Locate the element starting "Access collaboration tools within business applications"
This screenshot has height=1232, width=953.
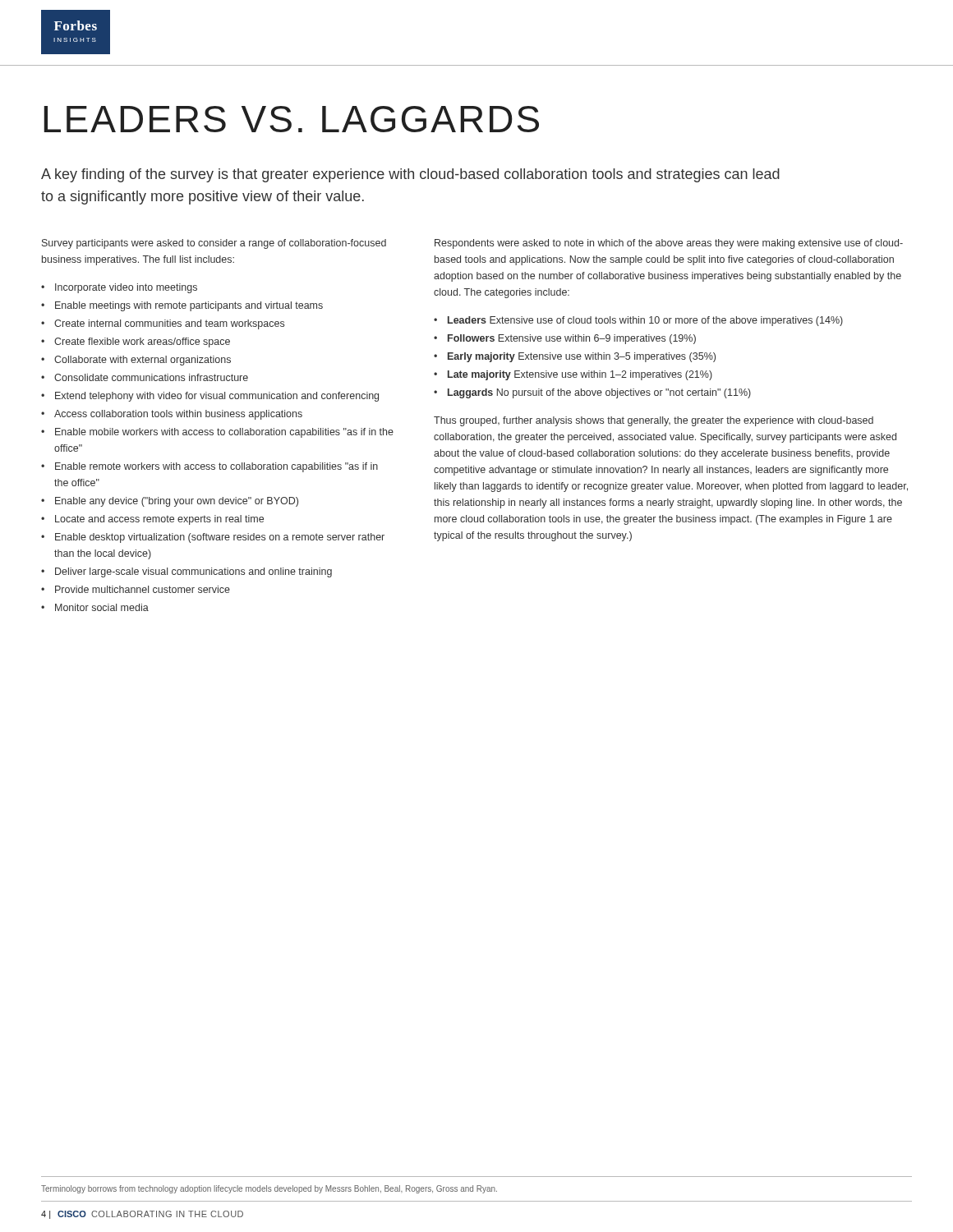click(x=178, y=414)
